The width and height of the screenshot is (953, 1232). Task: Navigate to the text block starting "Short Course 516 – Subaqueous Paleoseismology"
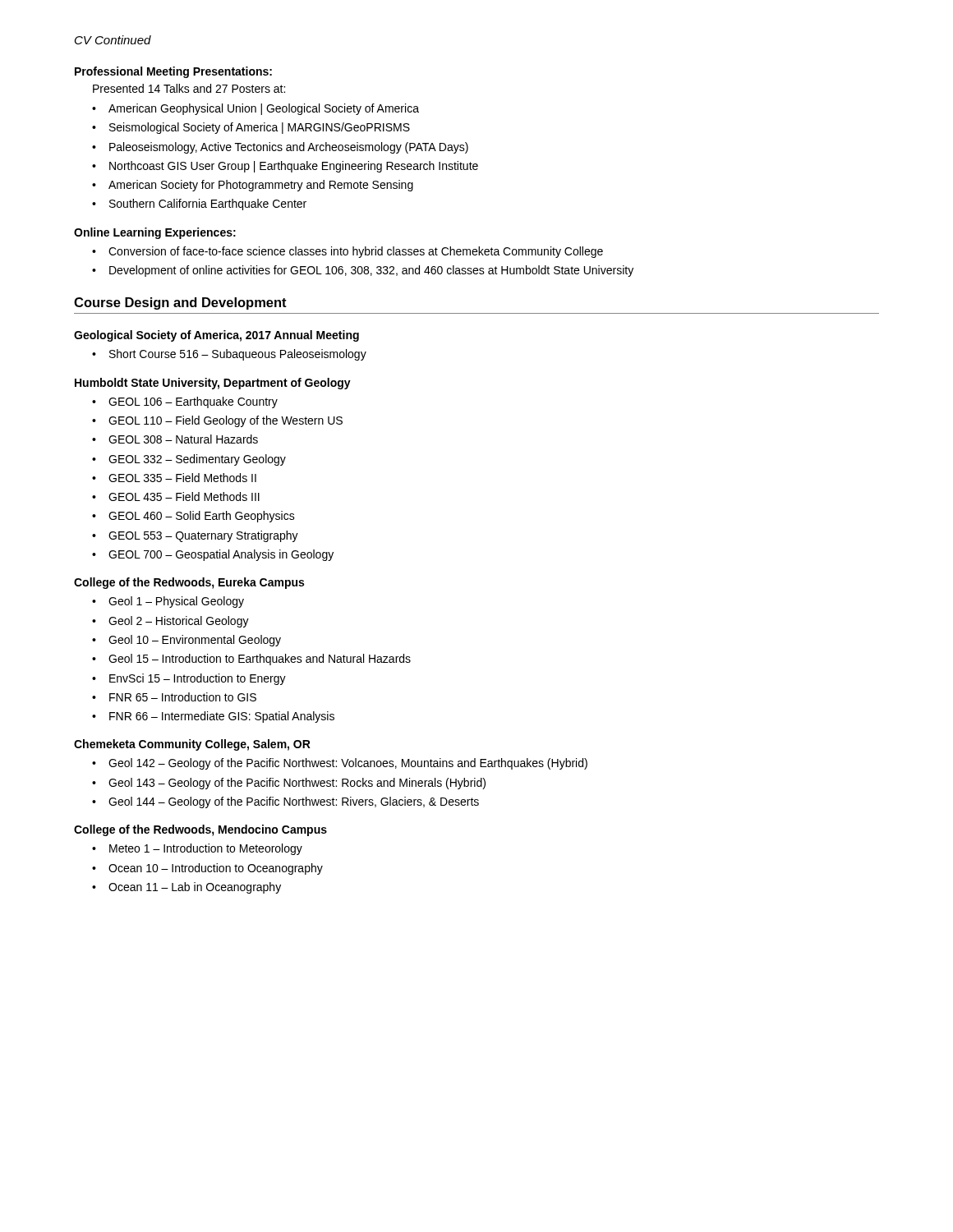(237, 354)
